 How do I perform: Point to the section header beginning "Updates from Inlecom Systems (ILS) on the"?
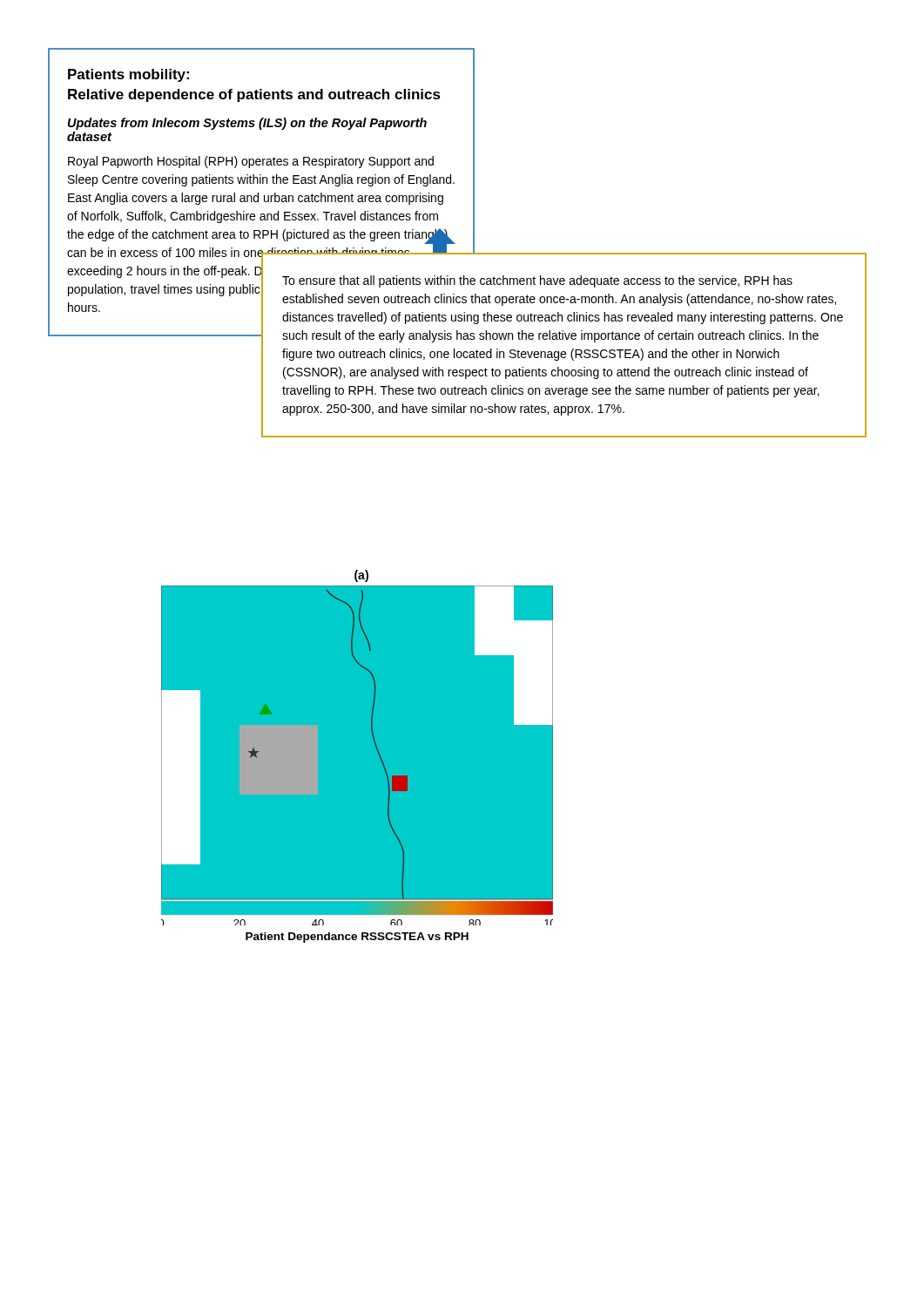[247, 130]
